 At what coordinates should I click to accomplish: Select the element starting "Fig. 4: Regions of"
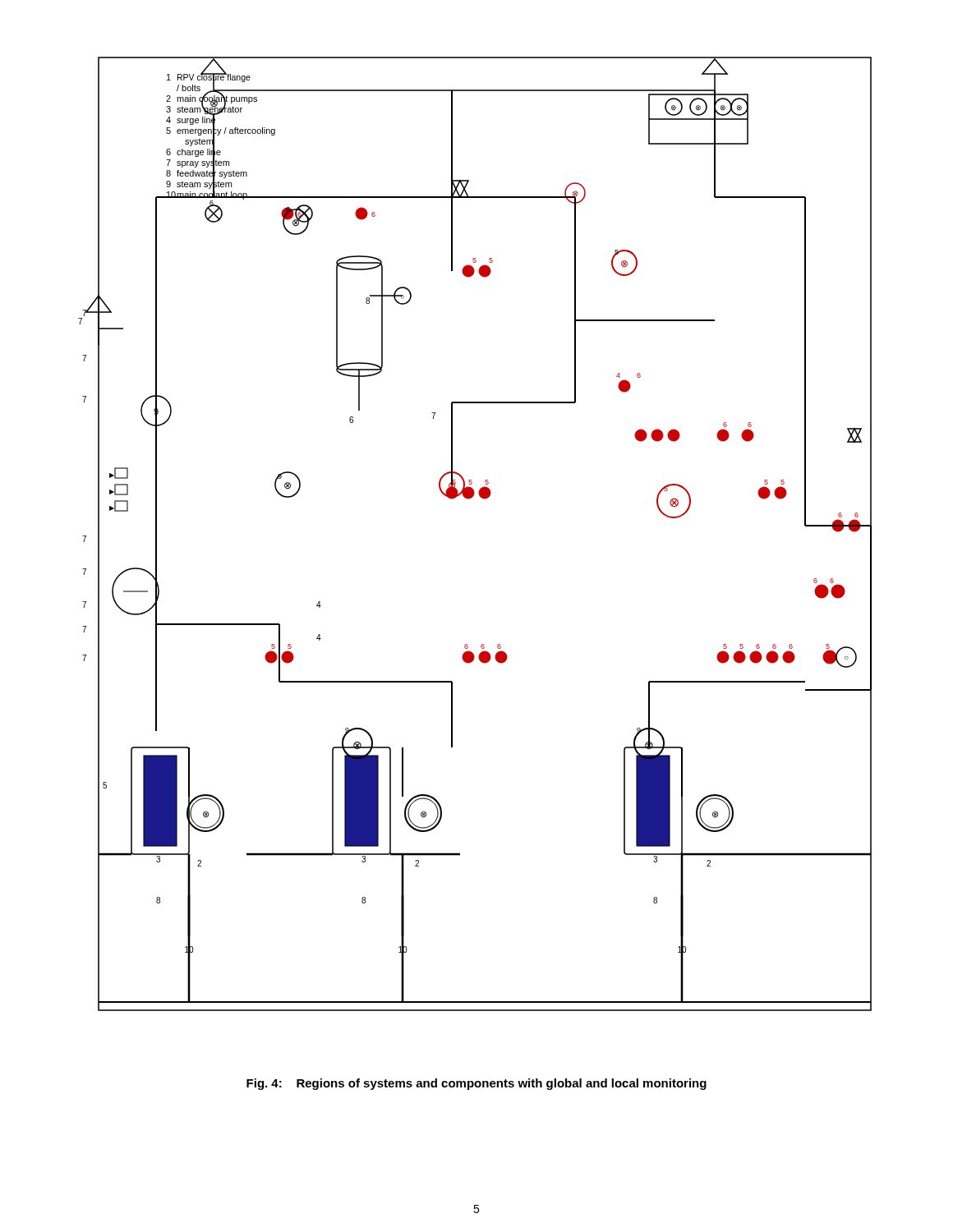pyautogui.click(x=476, y=1083)
